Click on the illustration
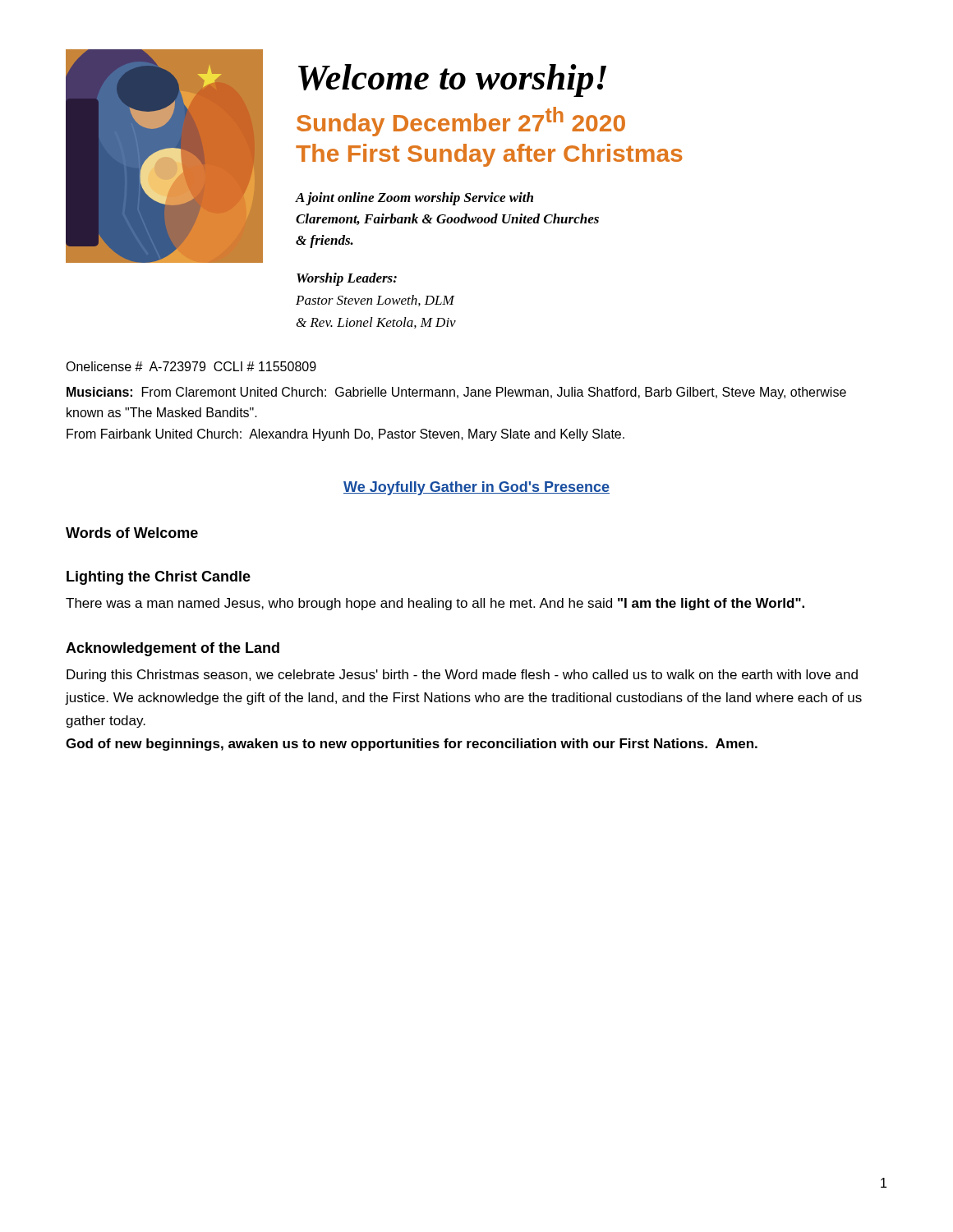Screen dimensions: 1232x953 point(164,156)
